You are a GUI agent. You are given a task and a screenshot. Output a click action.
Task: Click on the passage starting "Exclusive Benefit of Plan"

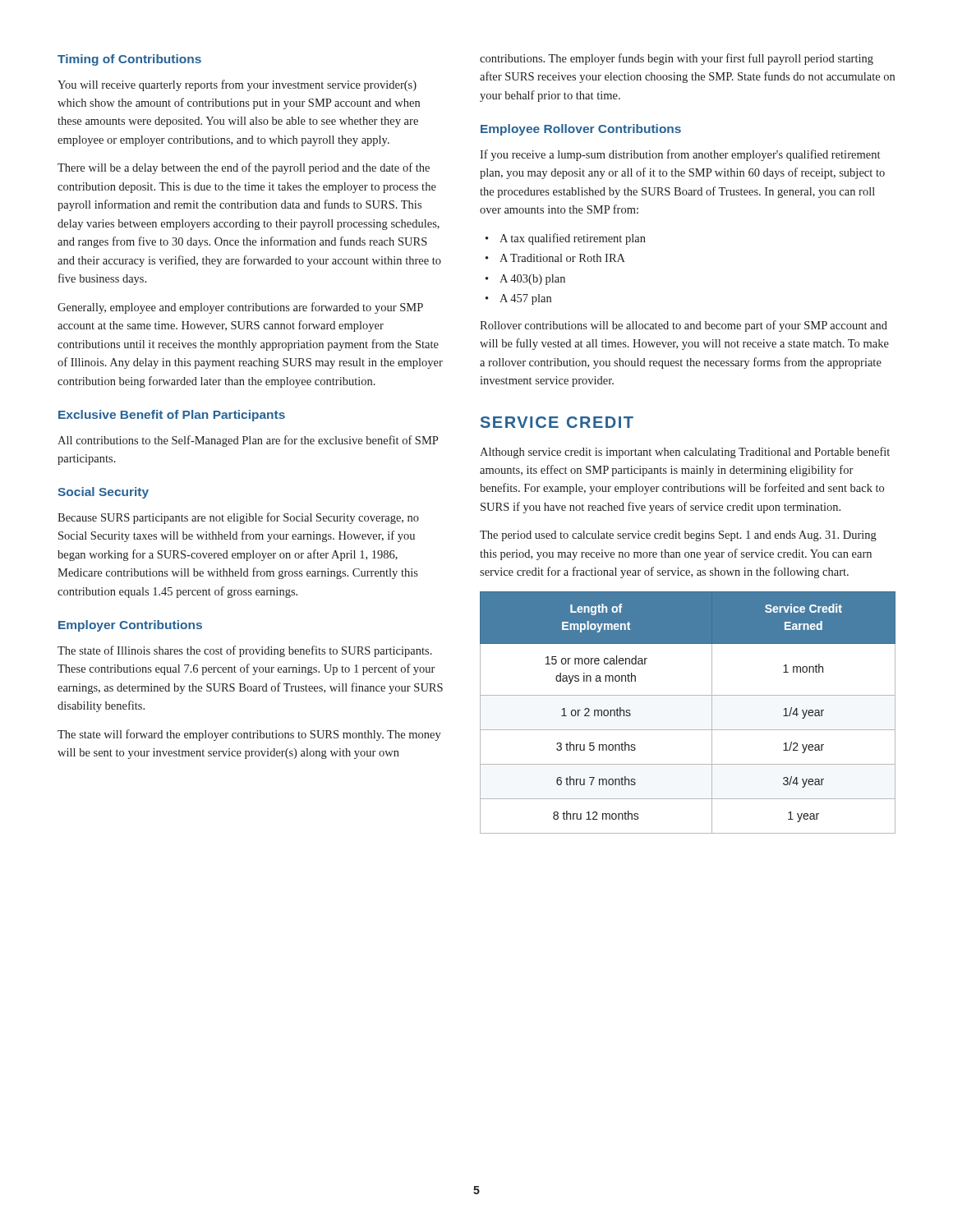click(x=171, y=414)
